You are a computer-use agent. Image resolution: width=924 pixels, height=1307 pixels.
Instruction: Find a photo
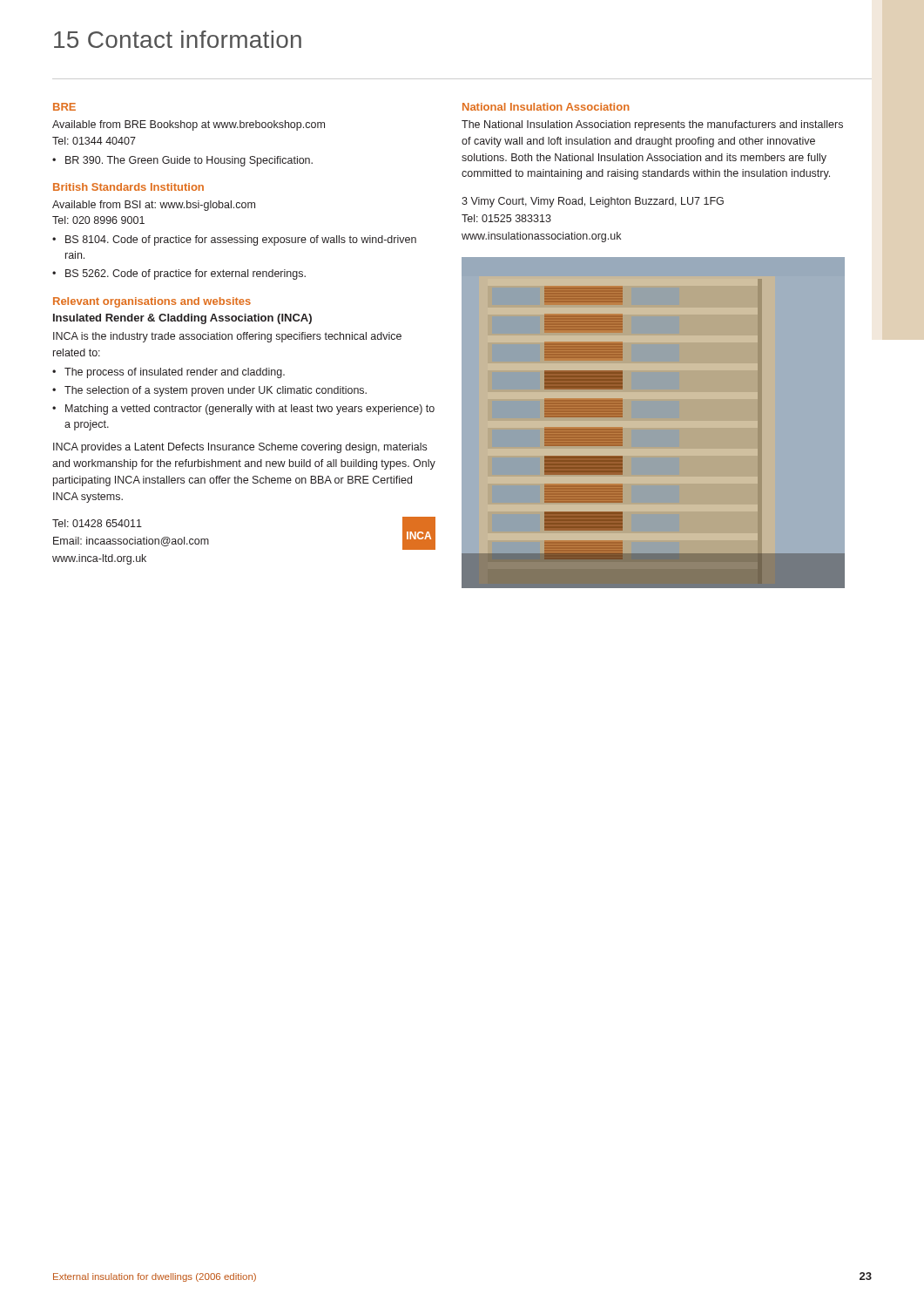point(653,423)
